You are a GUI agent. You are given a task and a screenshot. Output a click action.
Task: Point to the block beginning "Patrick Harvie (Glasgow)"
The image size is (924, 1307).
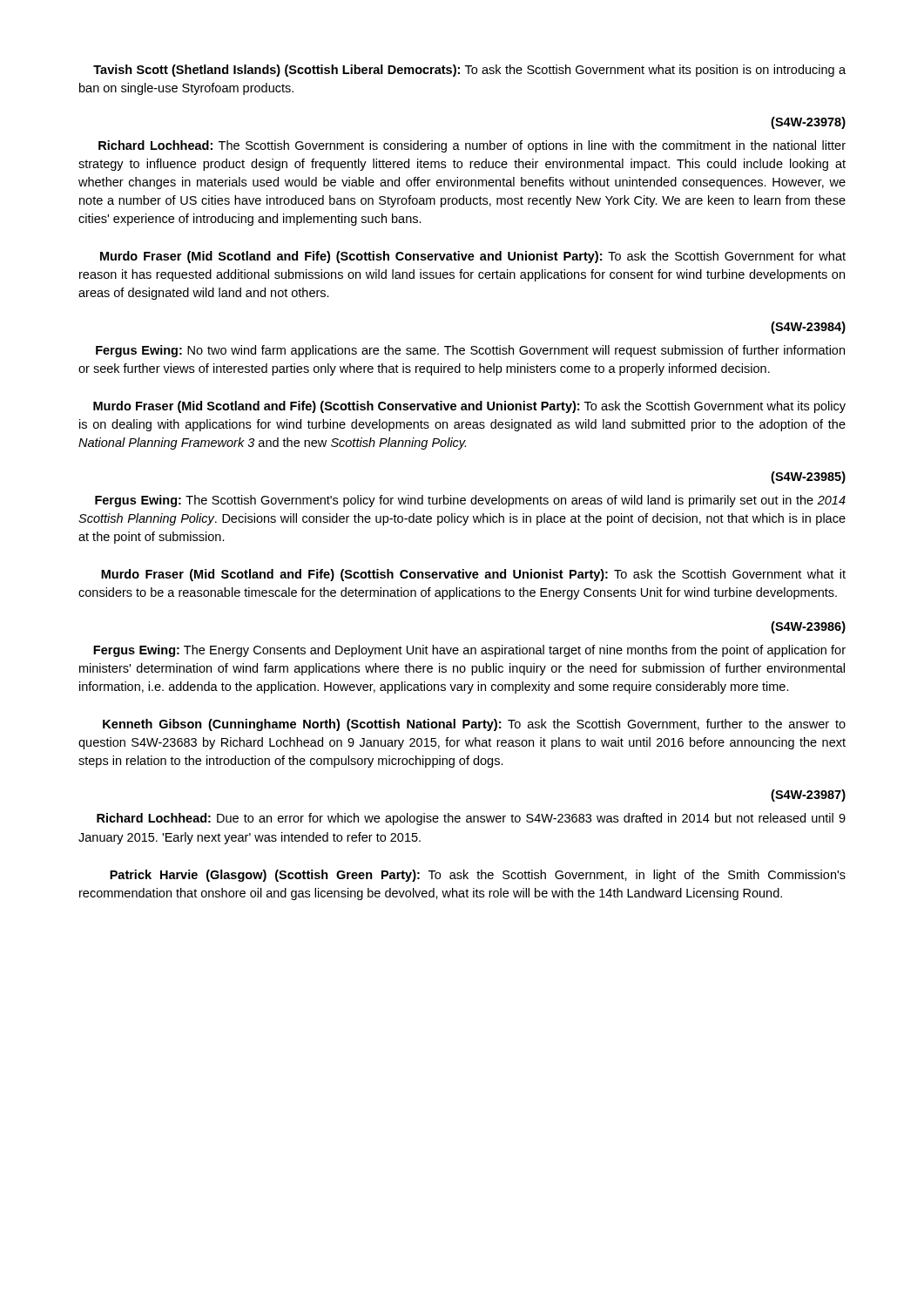click(462, 884)
